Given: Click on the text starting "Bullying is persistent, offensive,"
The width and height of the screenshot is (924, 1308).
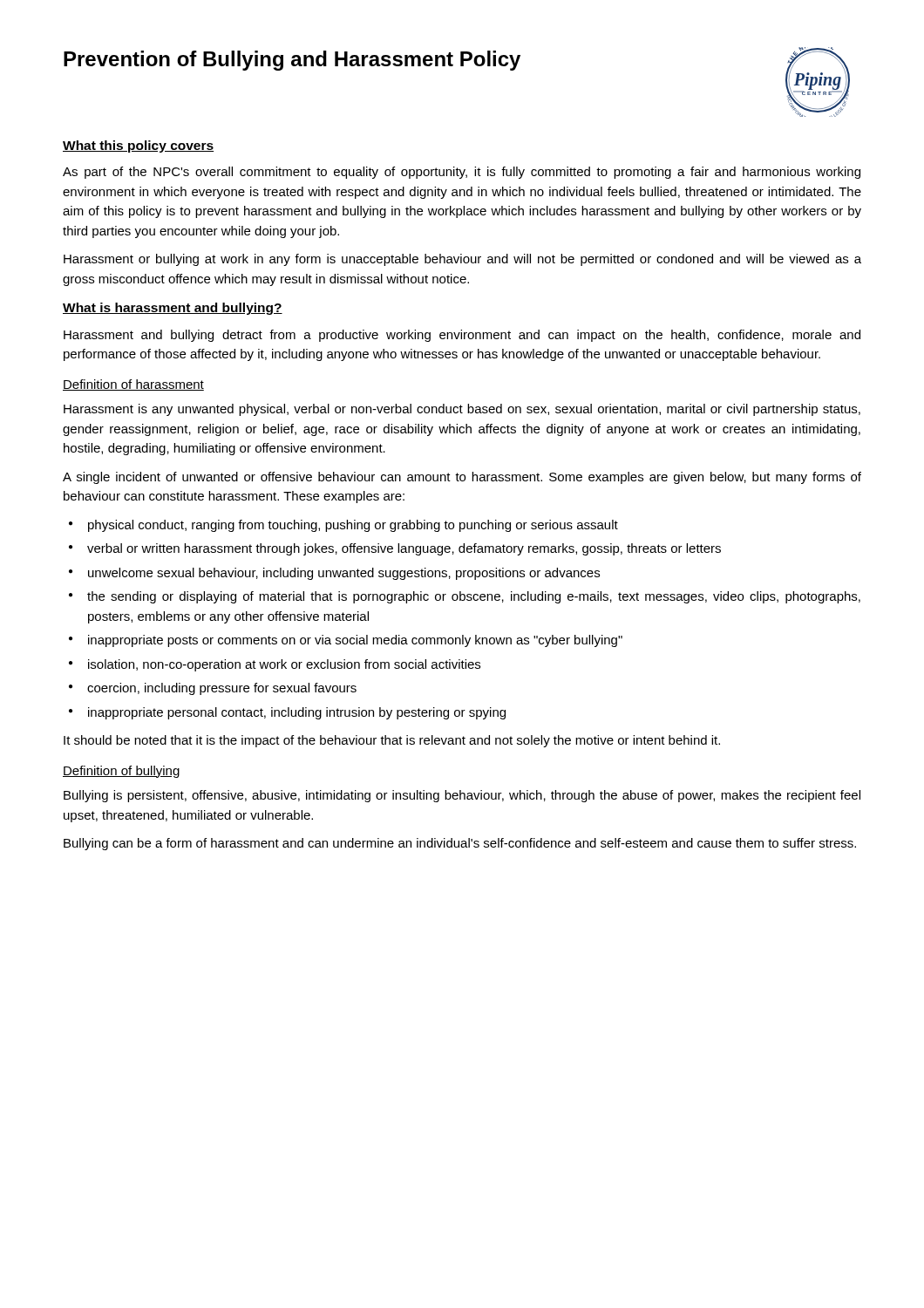Looking at the screenshot, I should click(462, 805).
